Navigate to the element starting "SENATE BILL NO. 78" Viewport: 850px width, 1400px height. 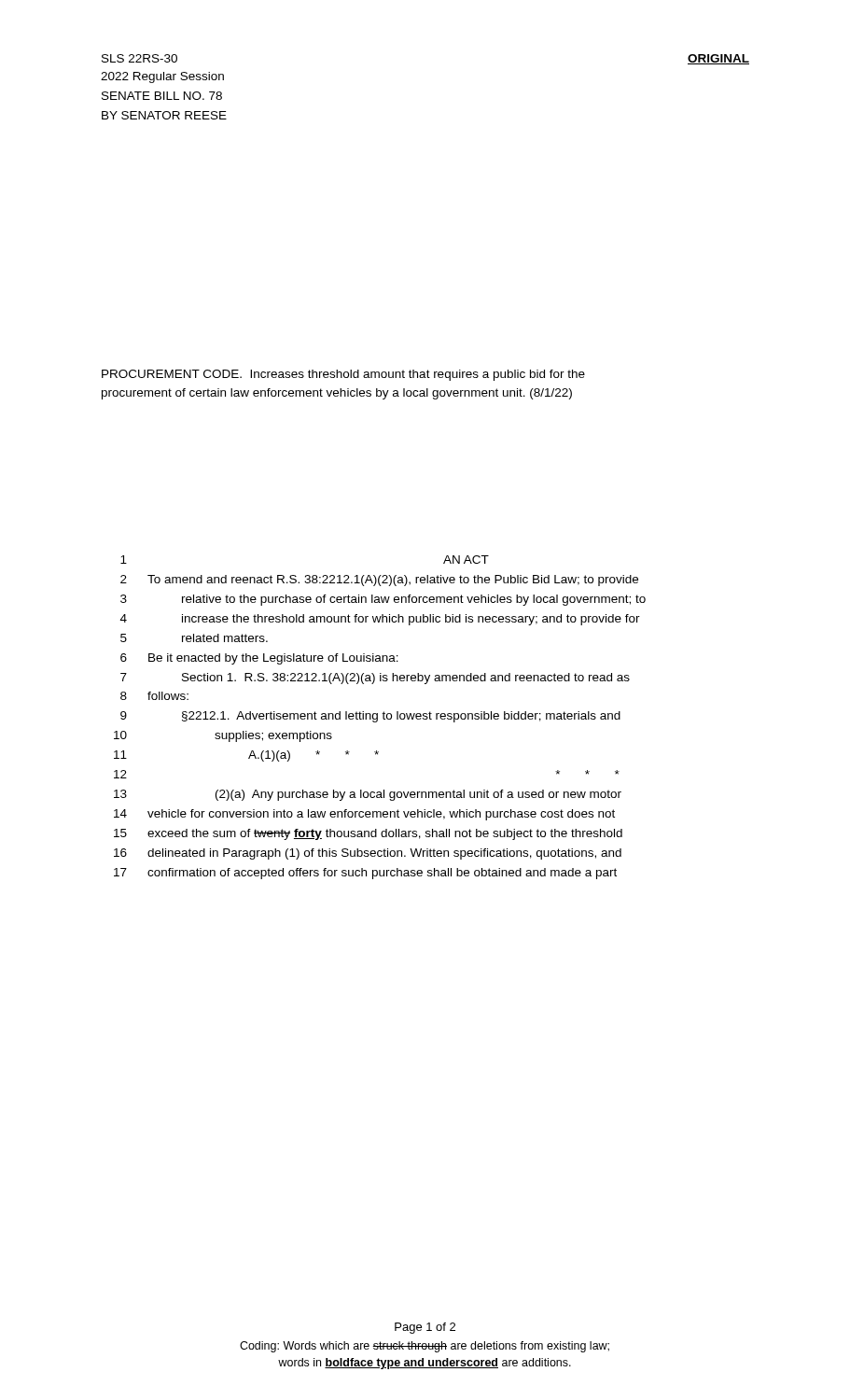pyautogui.click(x=162, y=96)
